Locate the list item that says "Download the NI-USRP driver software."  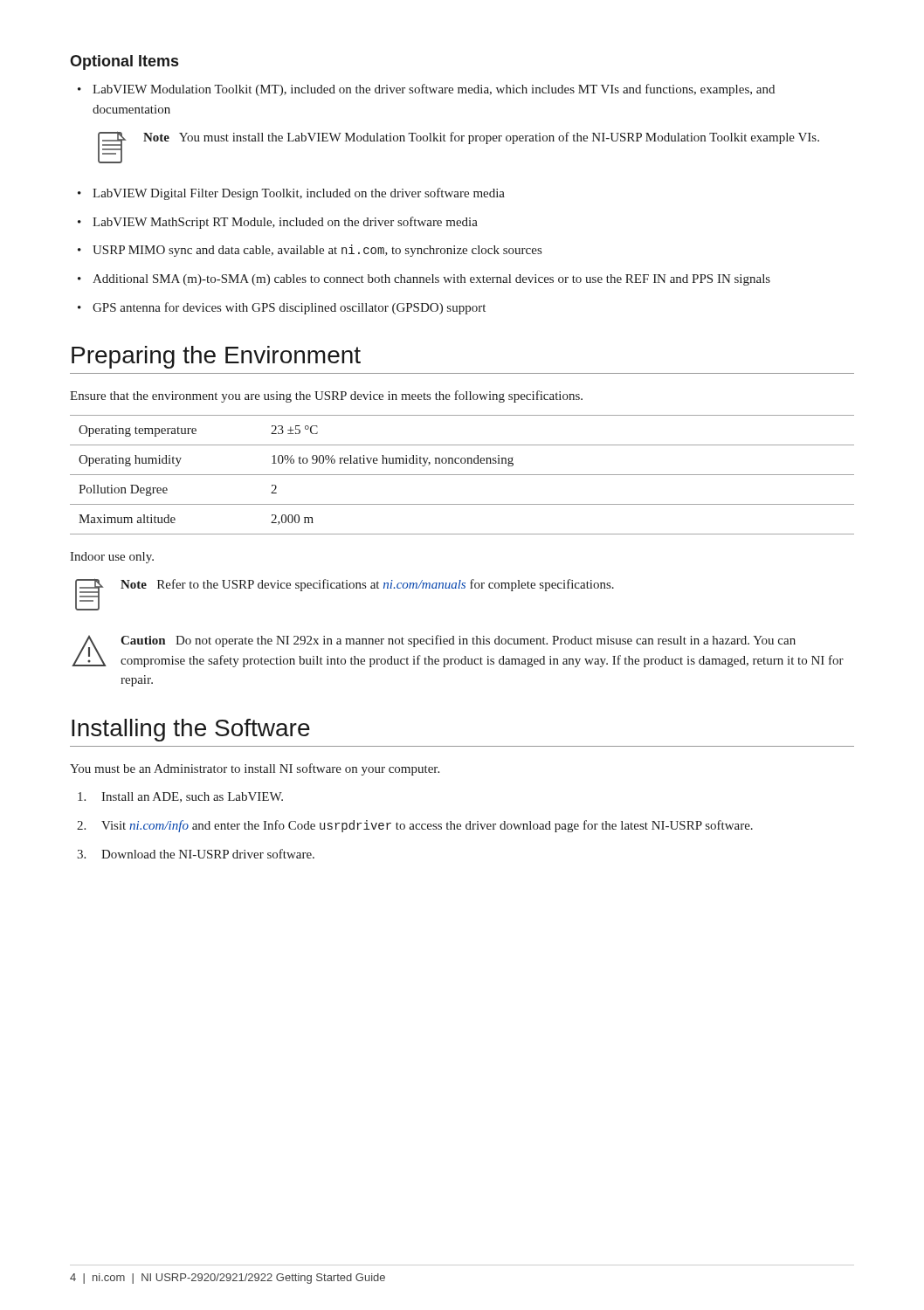click(x=196, y=854)
